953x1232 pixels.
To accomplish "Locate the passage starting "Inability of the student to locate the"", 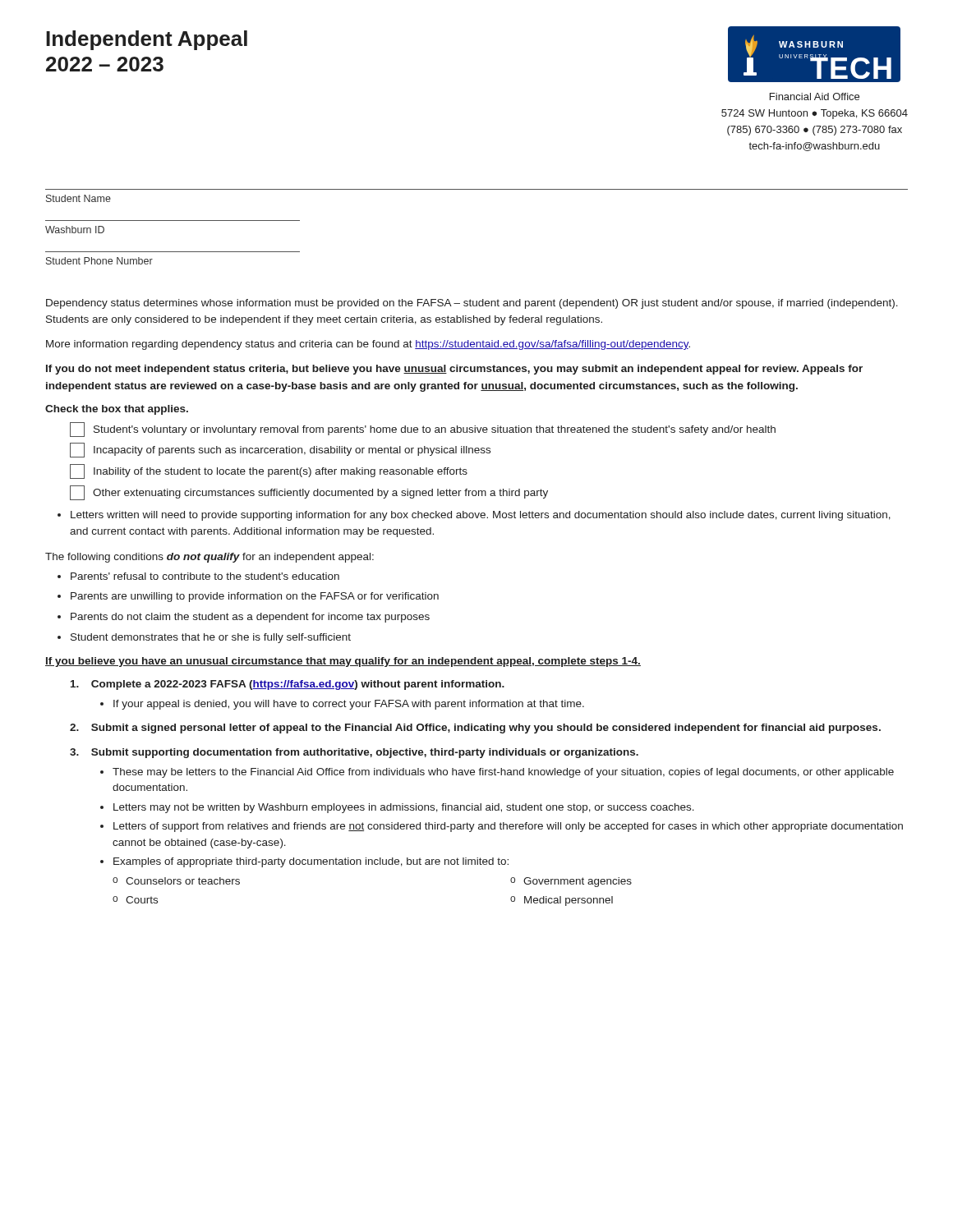I will click(269, 471).
